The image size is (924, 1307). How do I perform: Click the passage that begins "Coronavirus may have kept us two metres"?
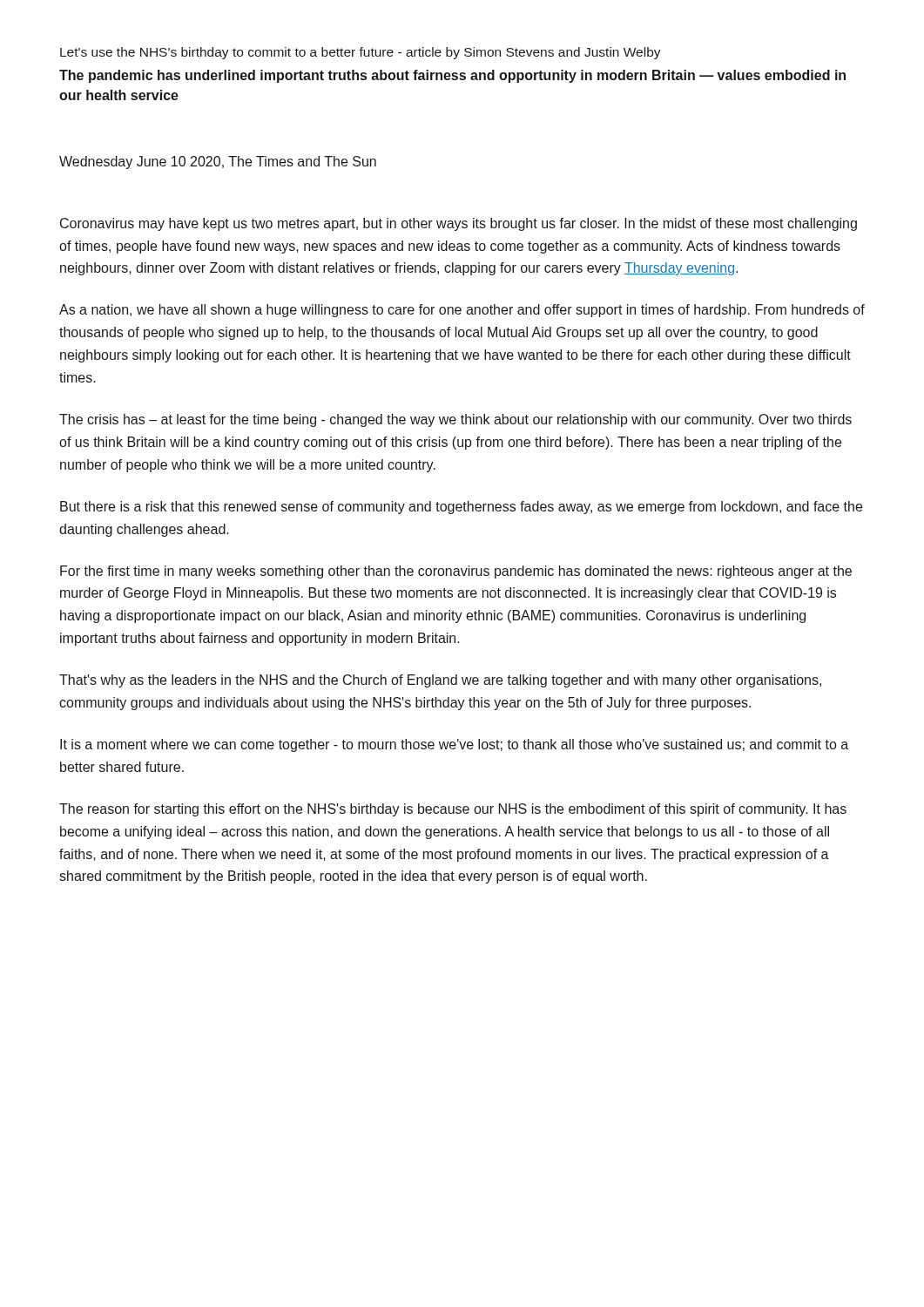coord(458,246)
